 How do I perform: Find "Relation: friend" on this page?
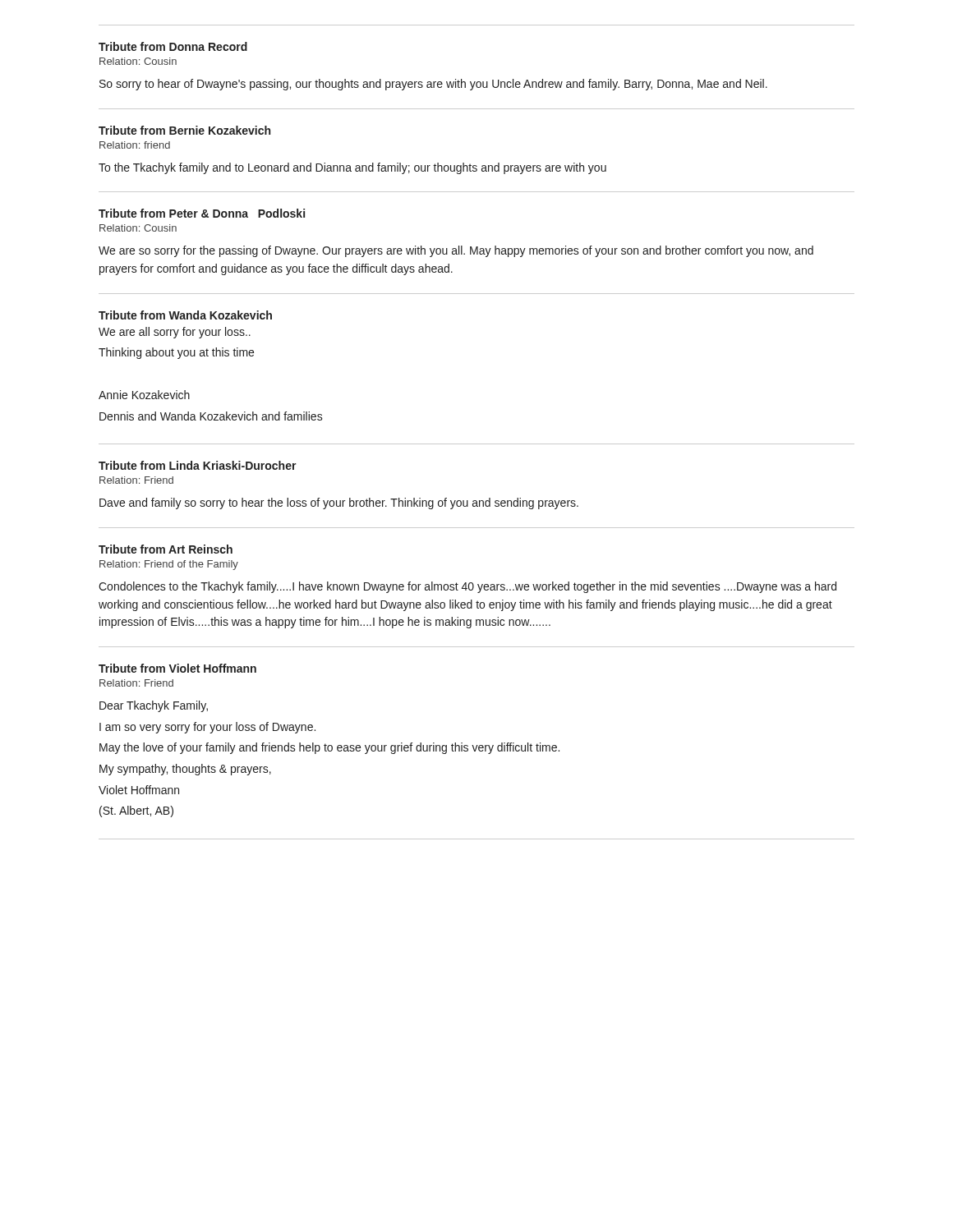pos(134,145)
